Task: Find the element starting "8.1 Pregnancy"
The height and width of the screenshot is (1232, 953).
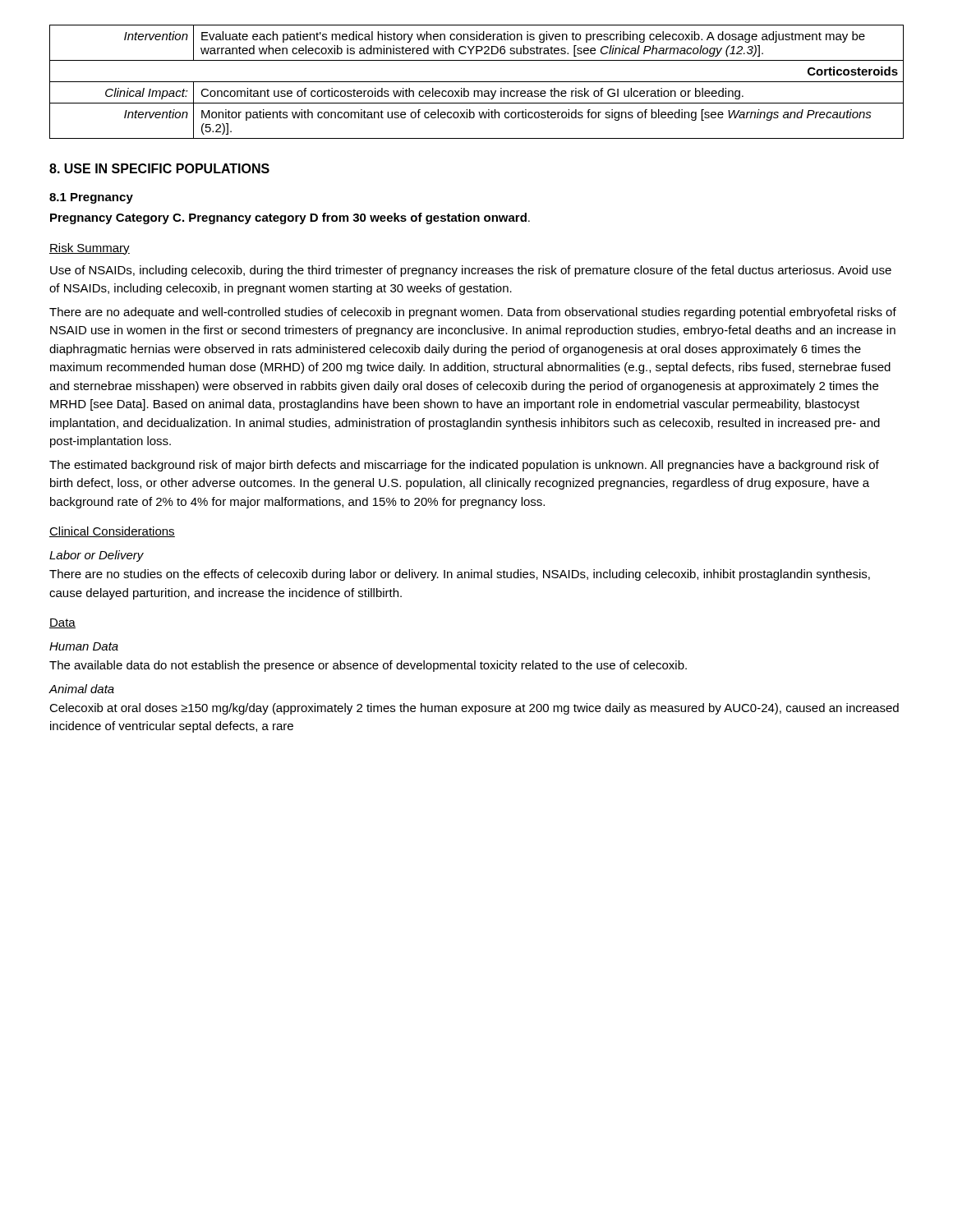Action: coord(91,197)
